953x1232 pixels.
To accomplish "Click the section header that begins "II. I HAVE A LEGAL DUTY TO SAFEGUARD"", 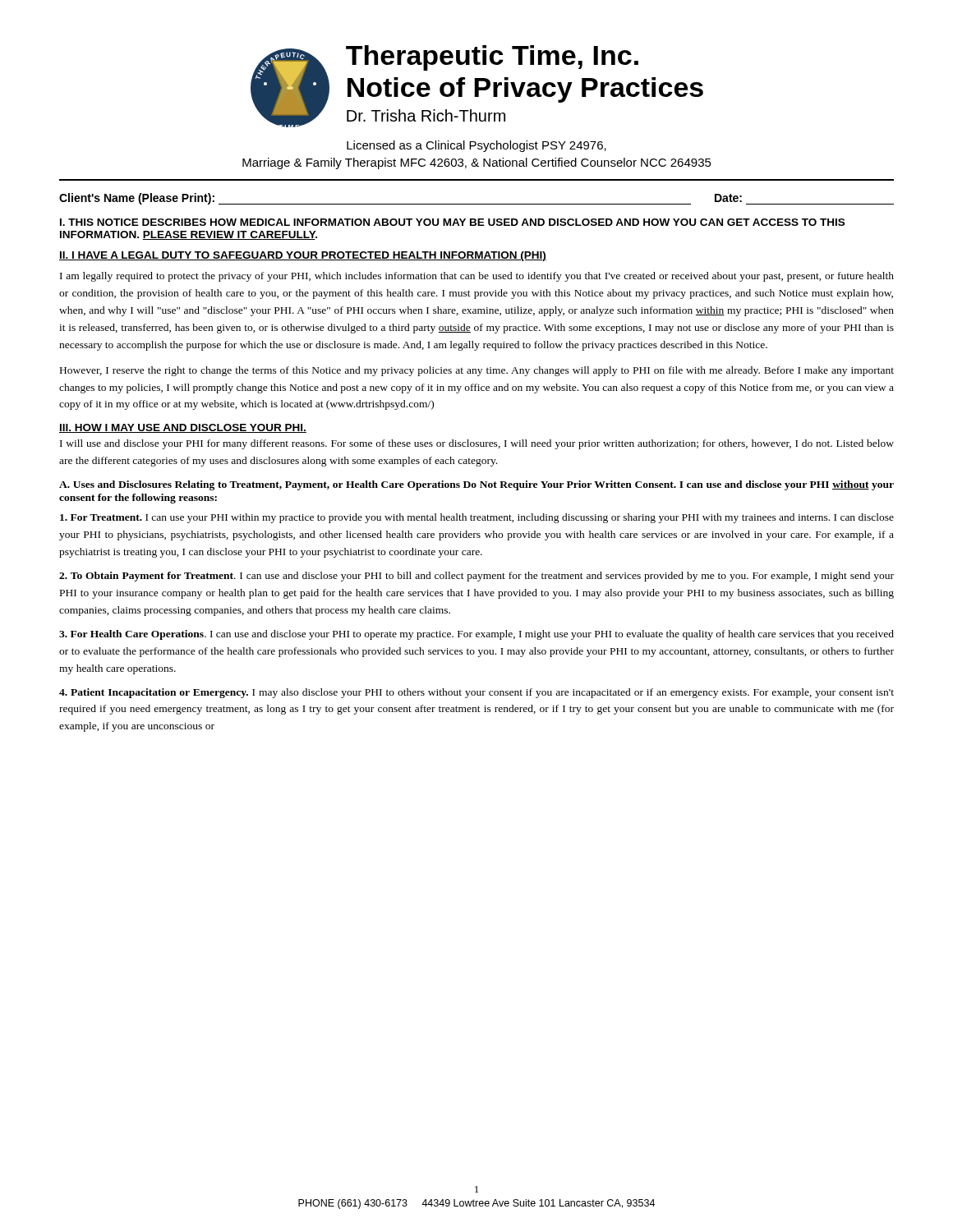I will click(303, 255).
